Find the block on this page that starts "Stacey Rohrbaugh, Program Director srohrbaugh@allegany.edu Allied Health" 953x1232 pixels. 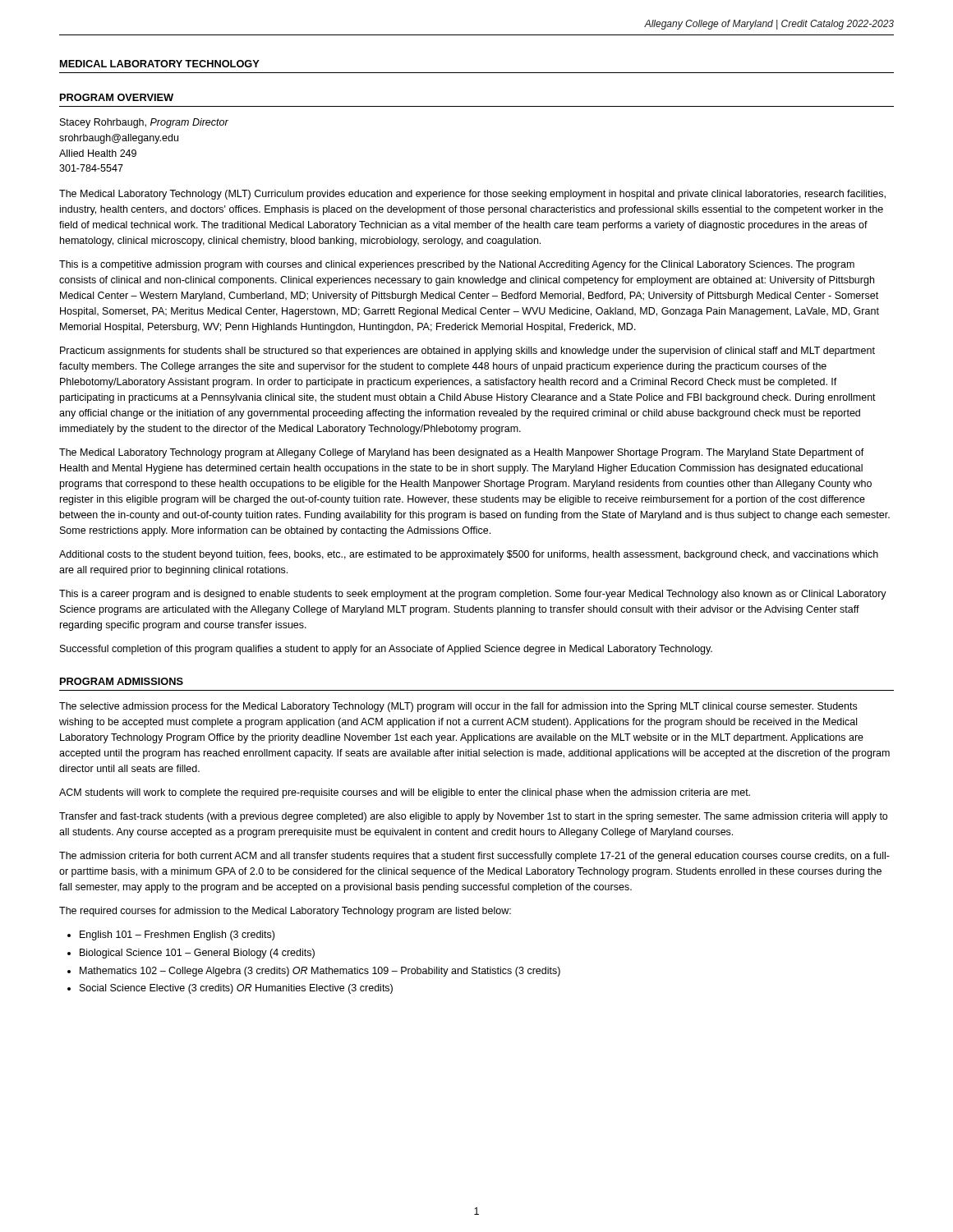(x=144, y=145)
